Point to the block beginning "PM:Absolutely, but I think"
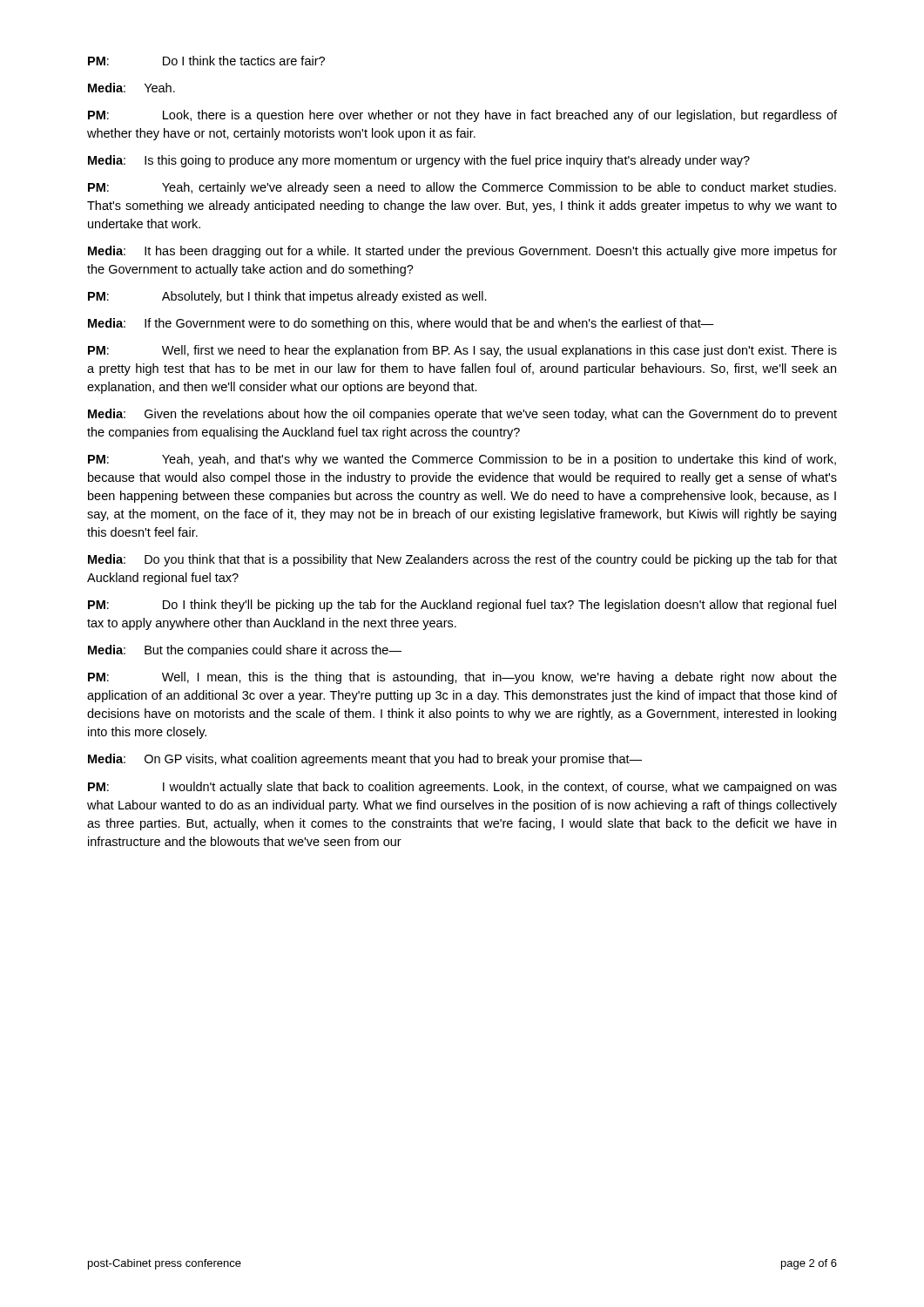Viewport: 924px width, 1307px height. click(287, 296)
